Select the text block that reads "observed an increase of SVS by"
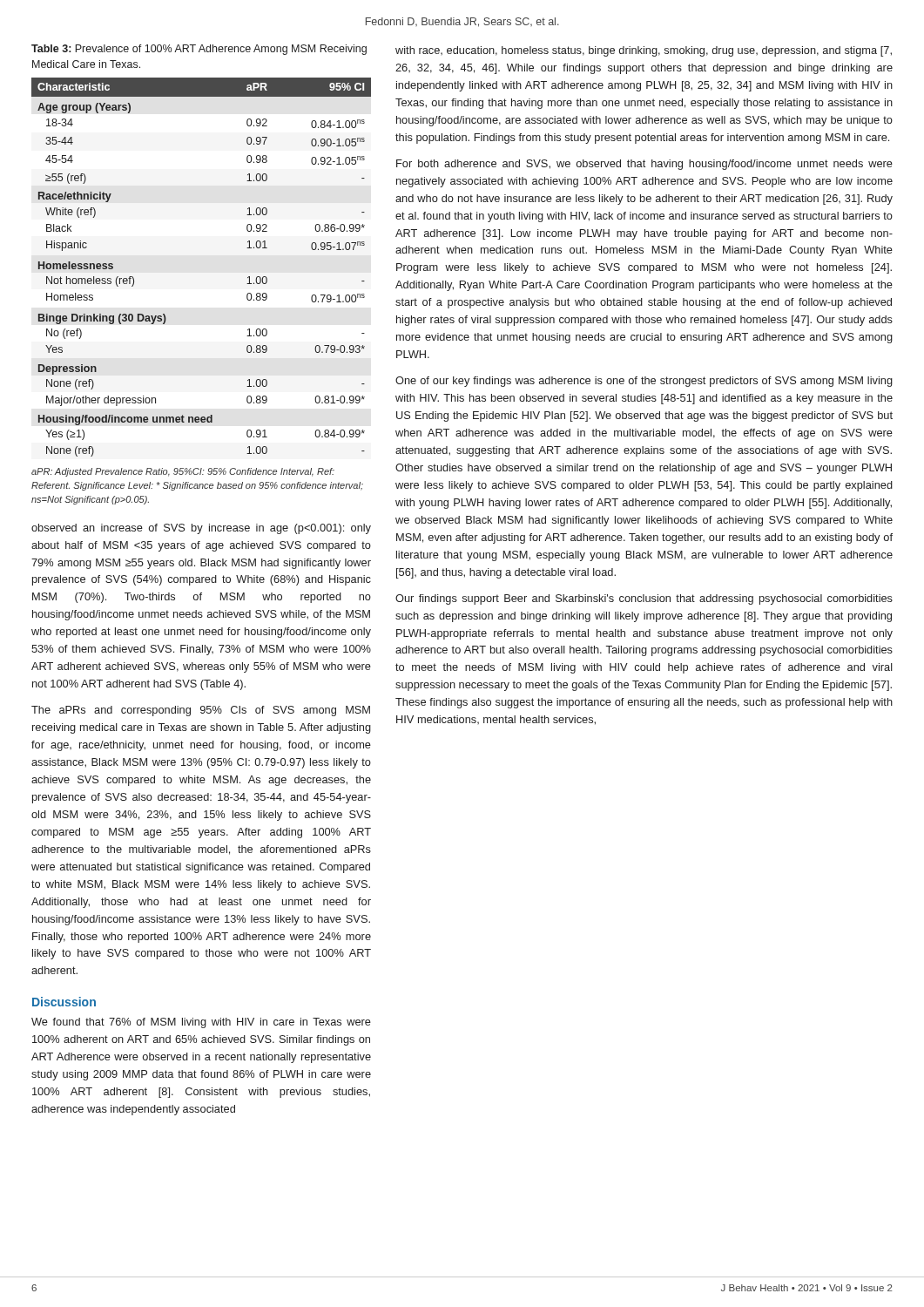Image resolution: width=924 pixels, height=1307 pixels. pyautogui.click(x=201, y=605)
